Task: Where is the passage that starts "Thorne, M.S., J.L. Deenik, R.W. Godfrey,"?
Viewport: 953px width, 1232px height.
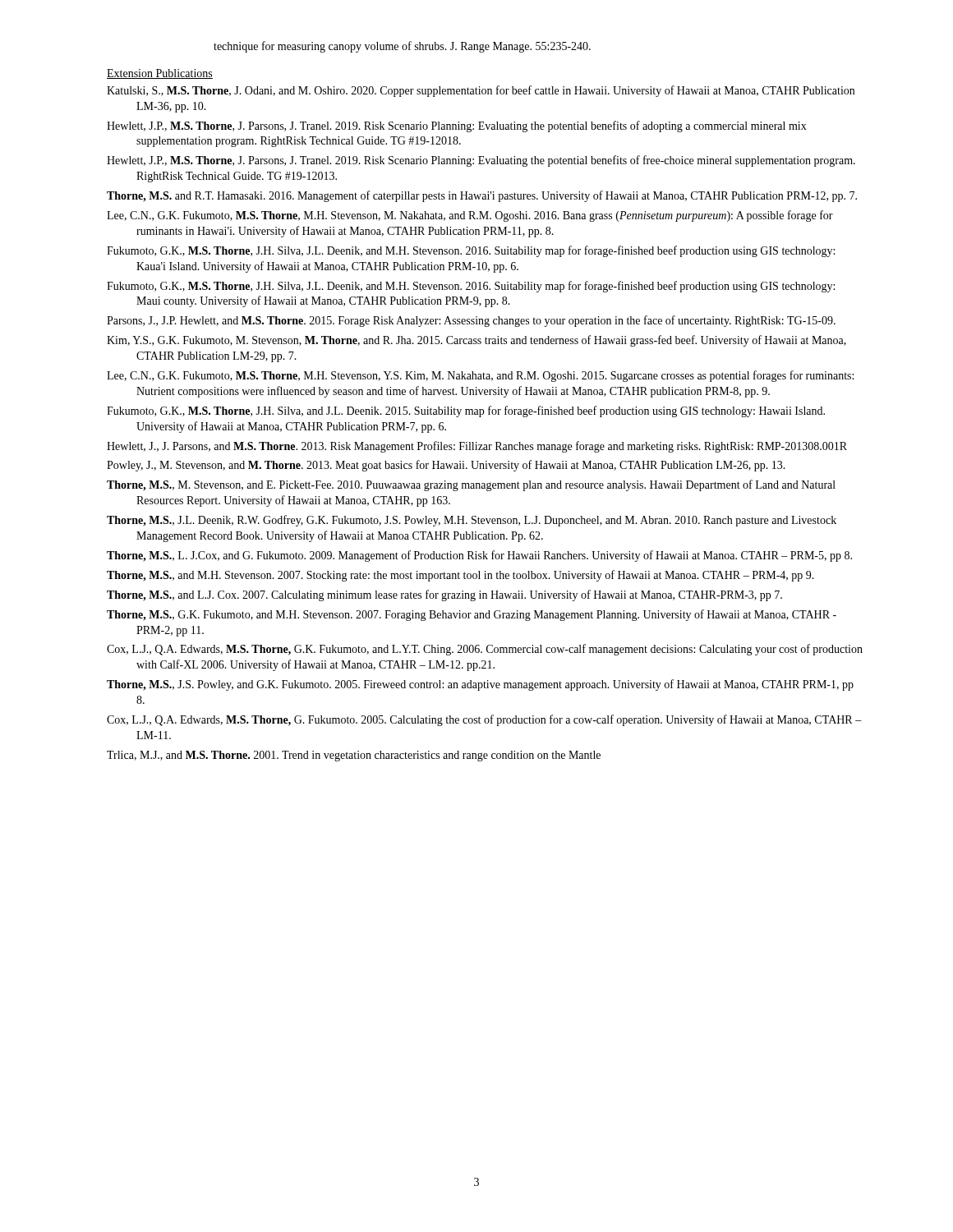Action: 485,529
